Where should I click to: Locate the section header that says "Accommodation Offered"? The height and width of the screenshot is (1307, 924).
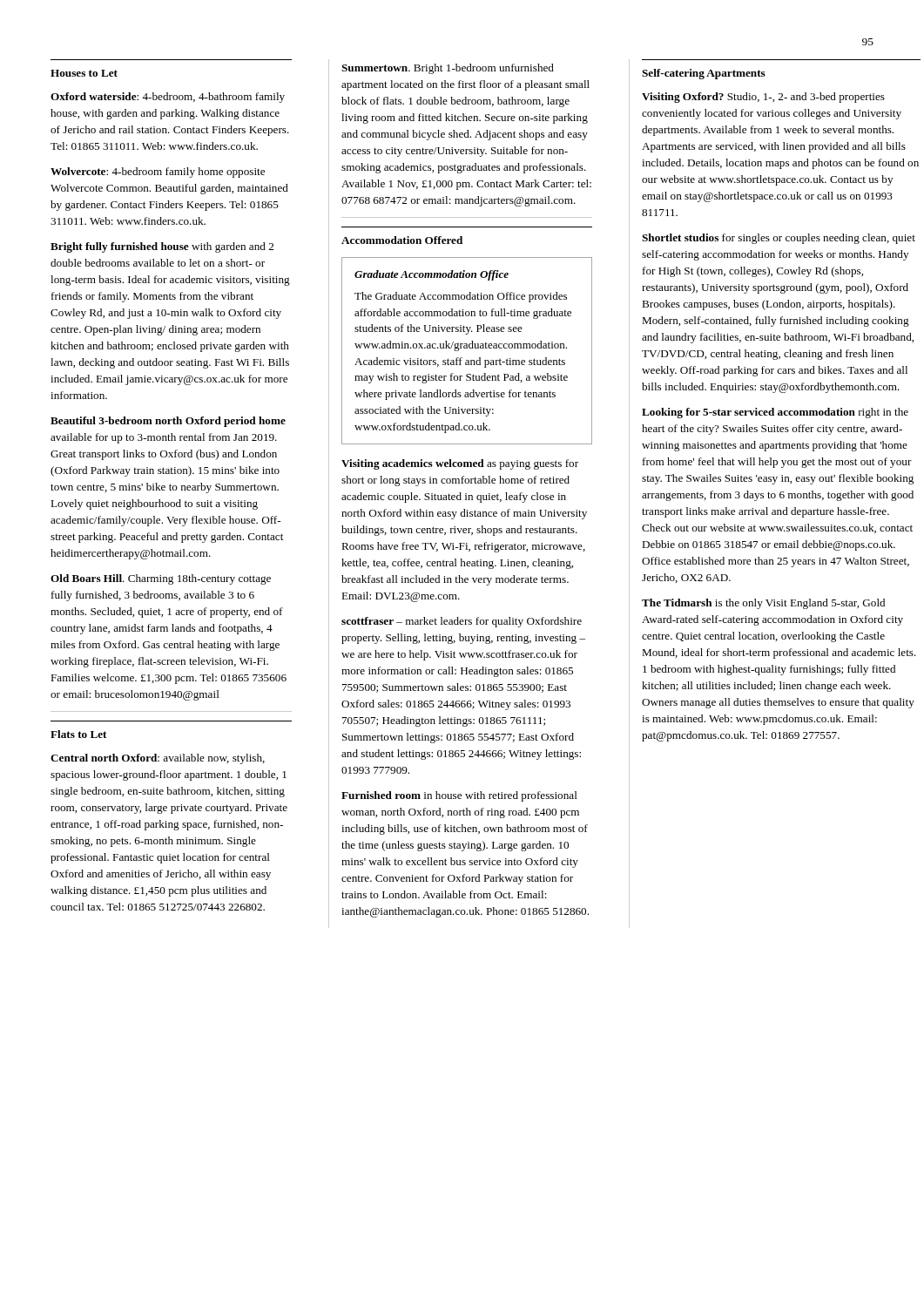coord(402,240)
